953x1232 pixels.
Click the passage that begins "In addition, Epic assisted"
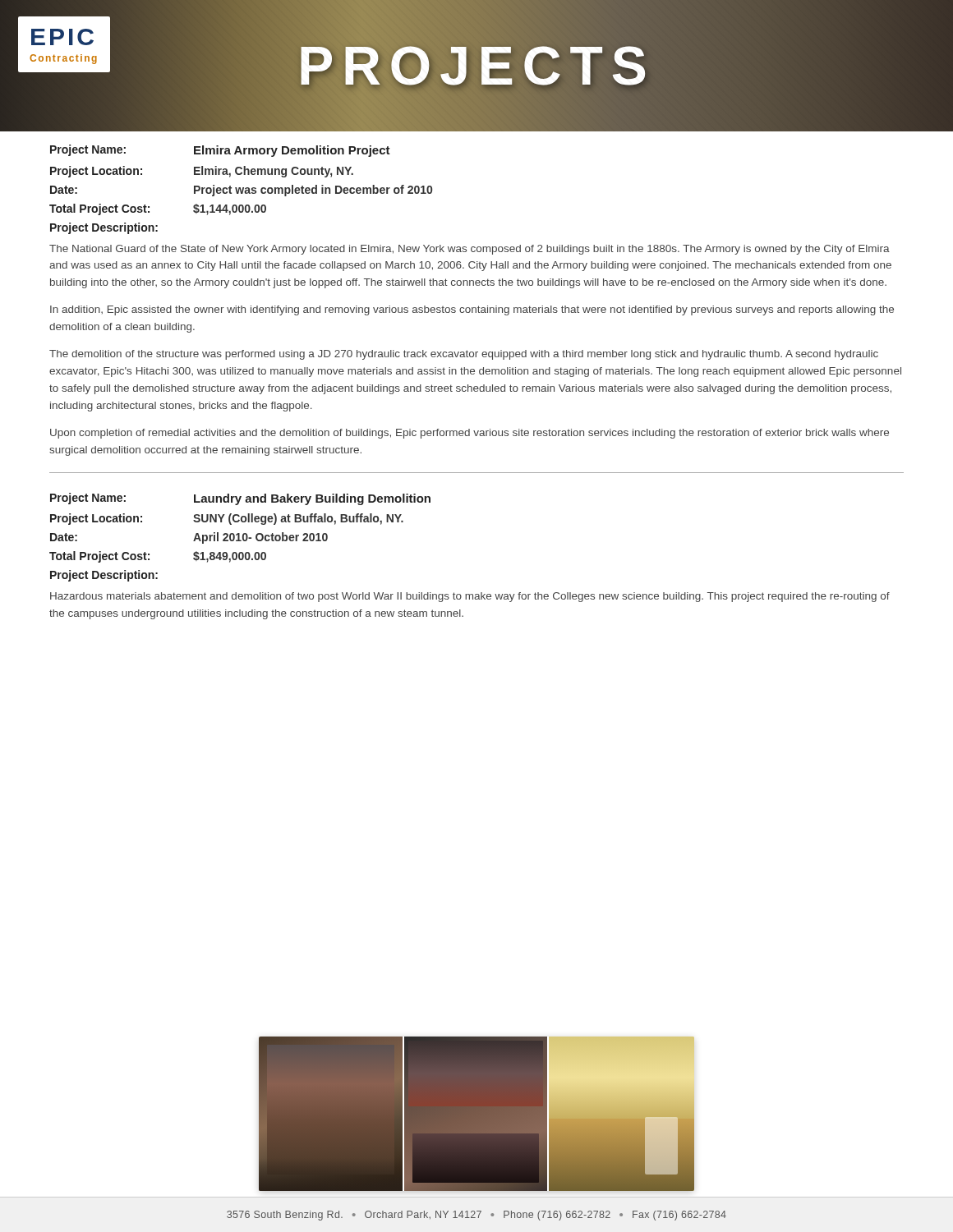[472, 318]
